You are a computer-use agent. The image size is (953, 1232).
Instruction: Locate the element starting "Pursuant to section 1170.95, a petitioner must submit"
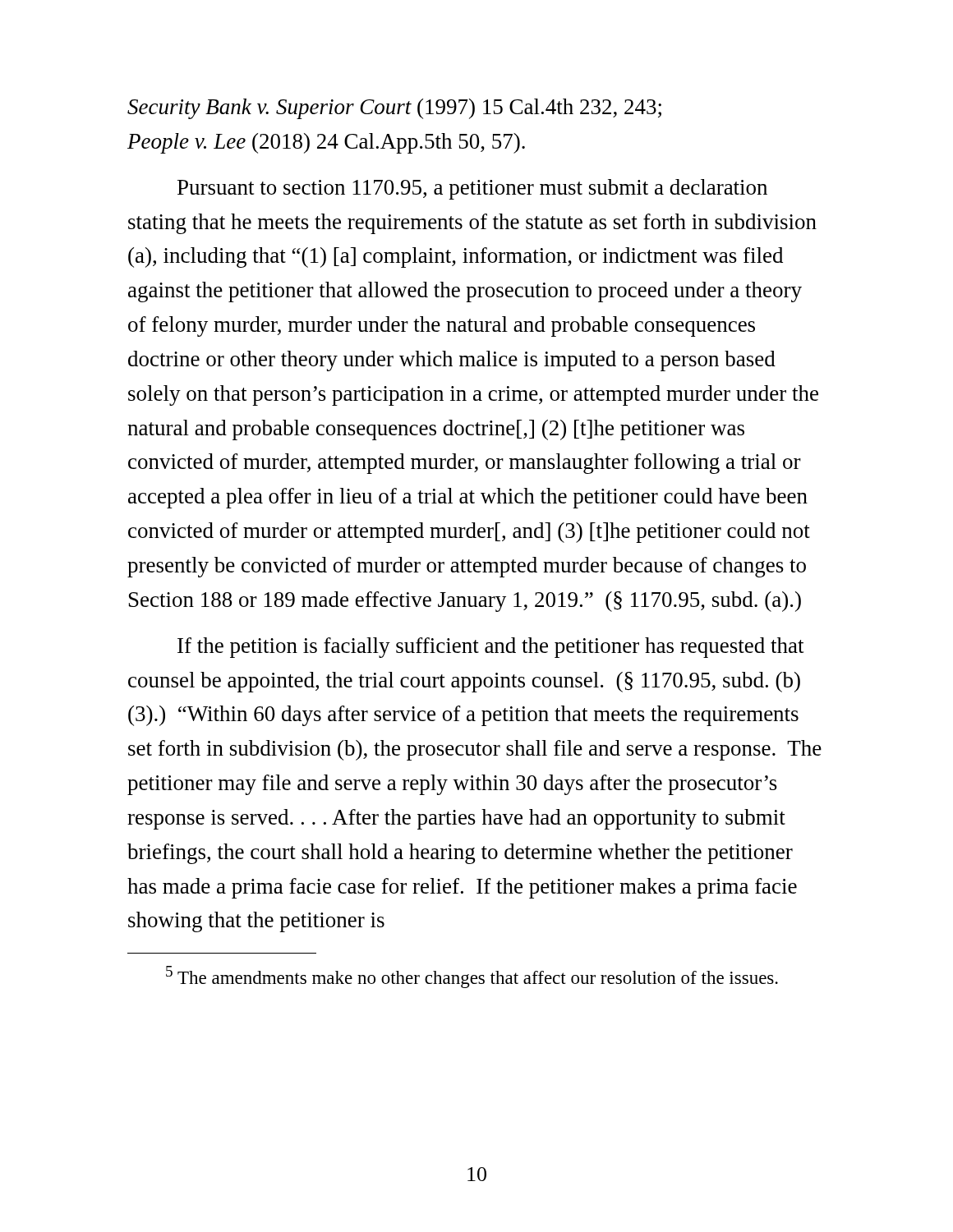click(x=473, y=393)
